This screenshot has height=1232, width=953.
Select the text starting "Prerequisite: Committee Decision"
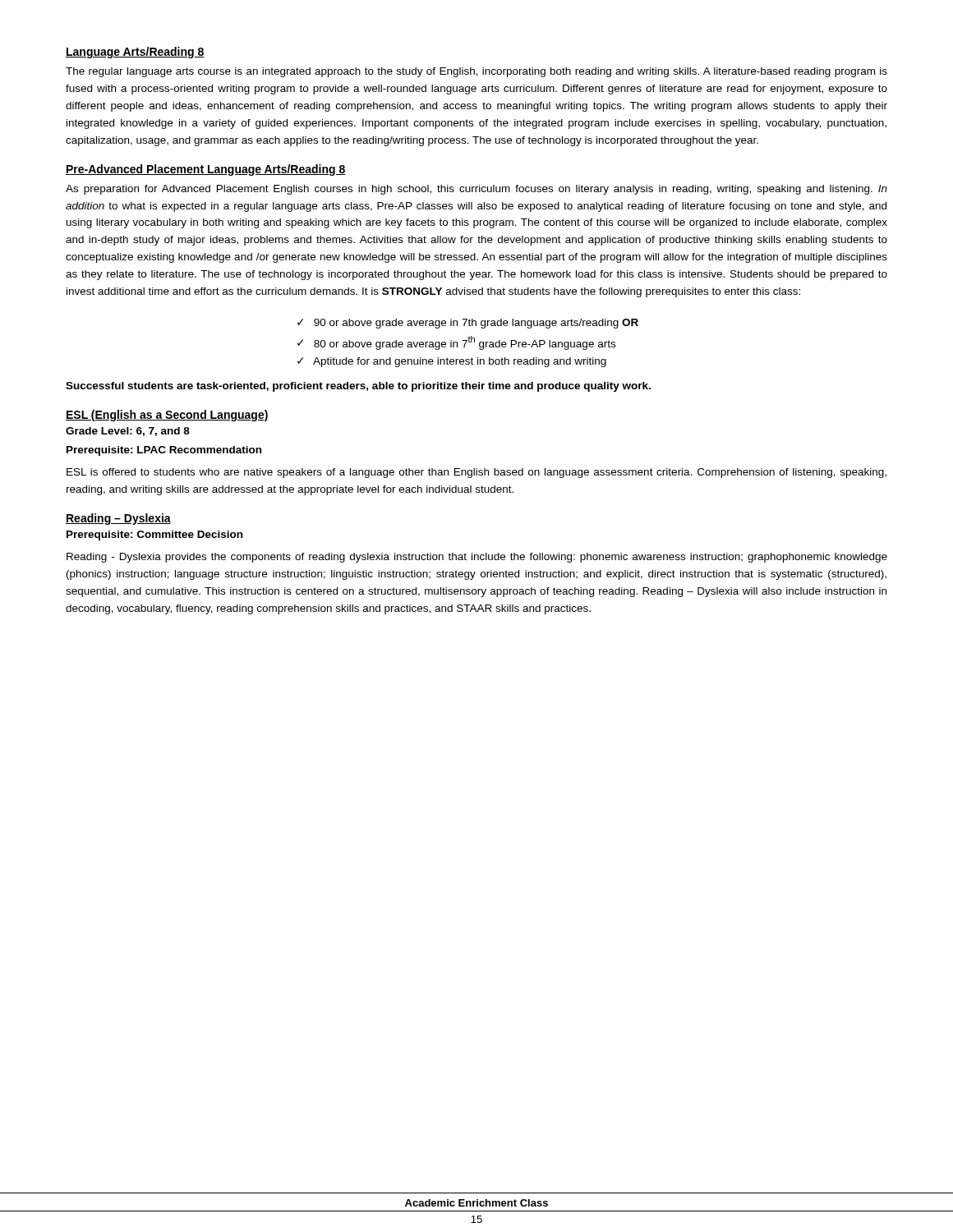[x=154, y=534]
